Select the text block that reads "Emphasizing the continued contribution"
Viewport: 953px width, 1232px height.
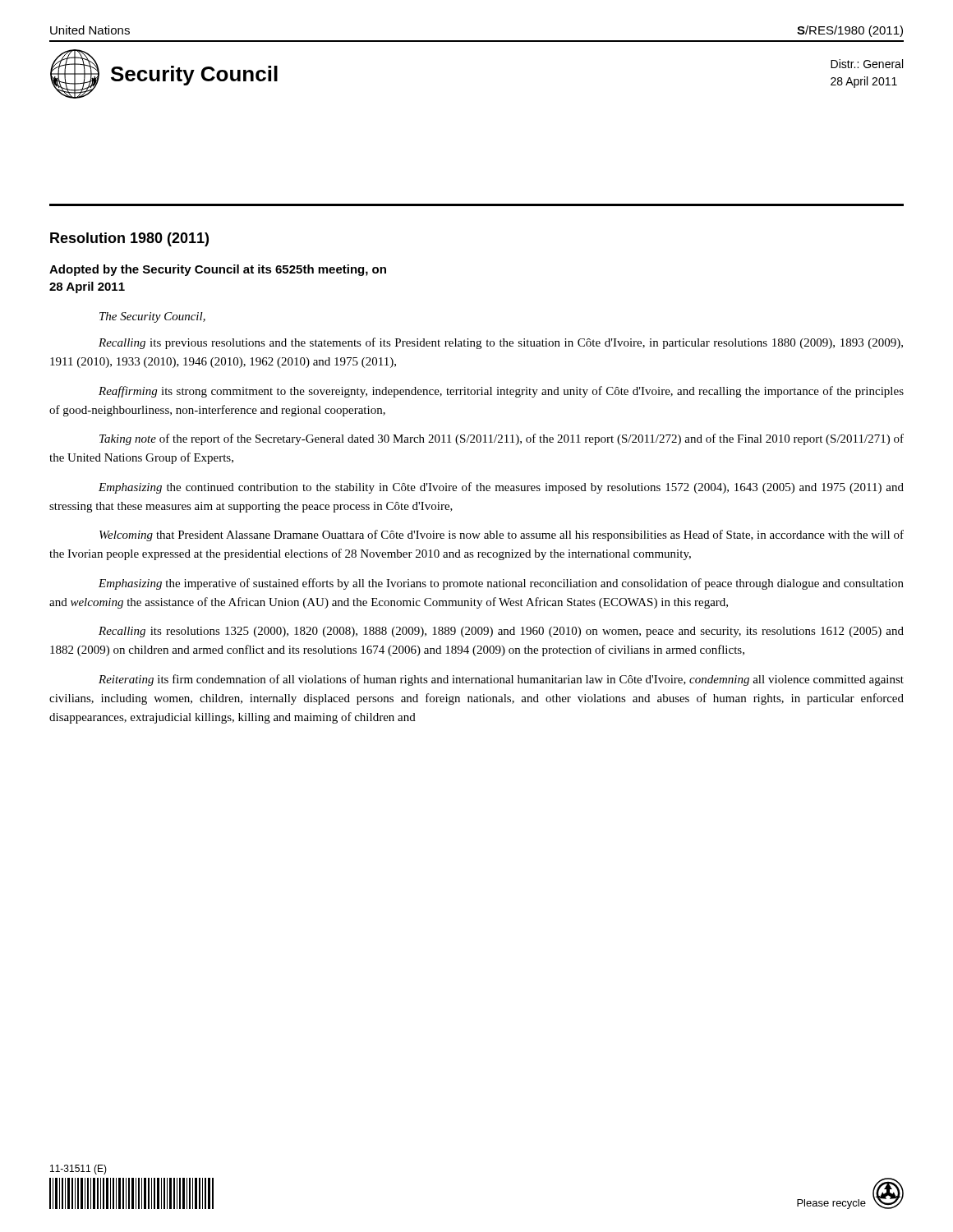[x=476, y=496]
